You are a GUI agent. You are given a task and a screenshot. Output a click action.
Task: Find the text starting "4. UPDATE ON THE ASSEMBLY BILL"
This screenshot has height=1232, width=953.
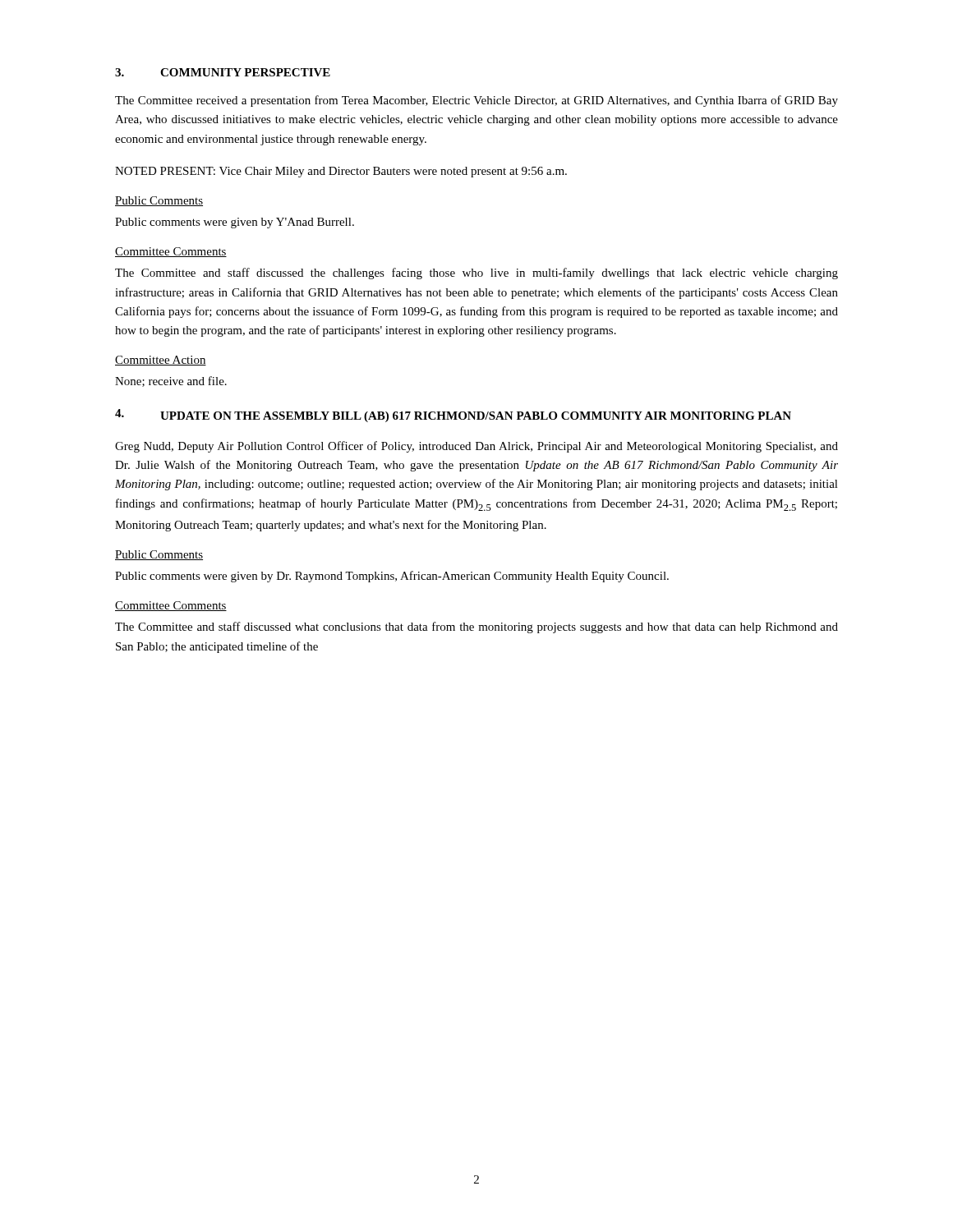[453, 416]
